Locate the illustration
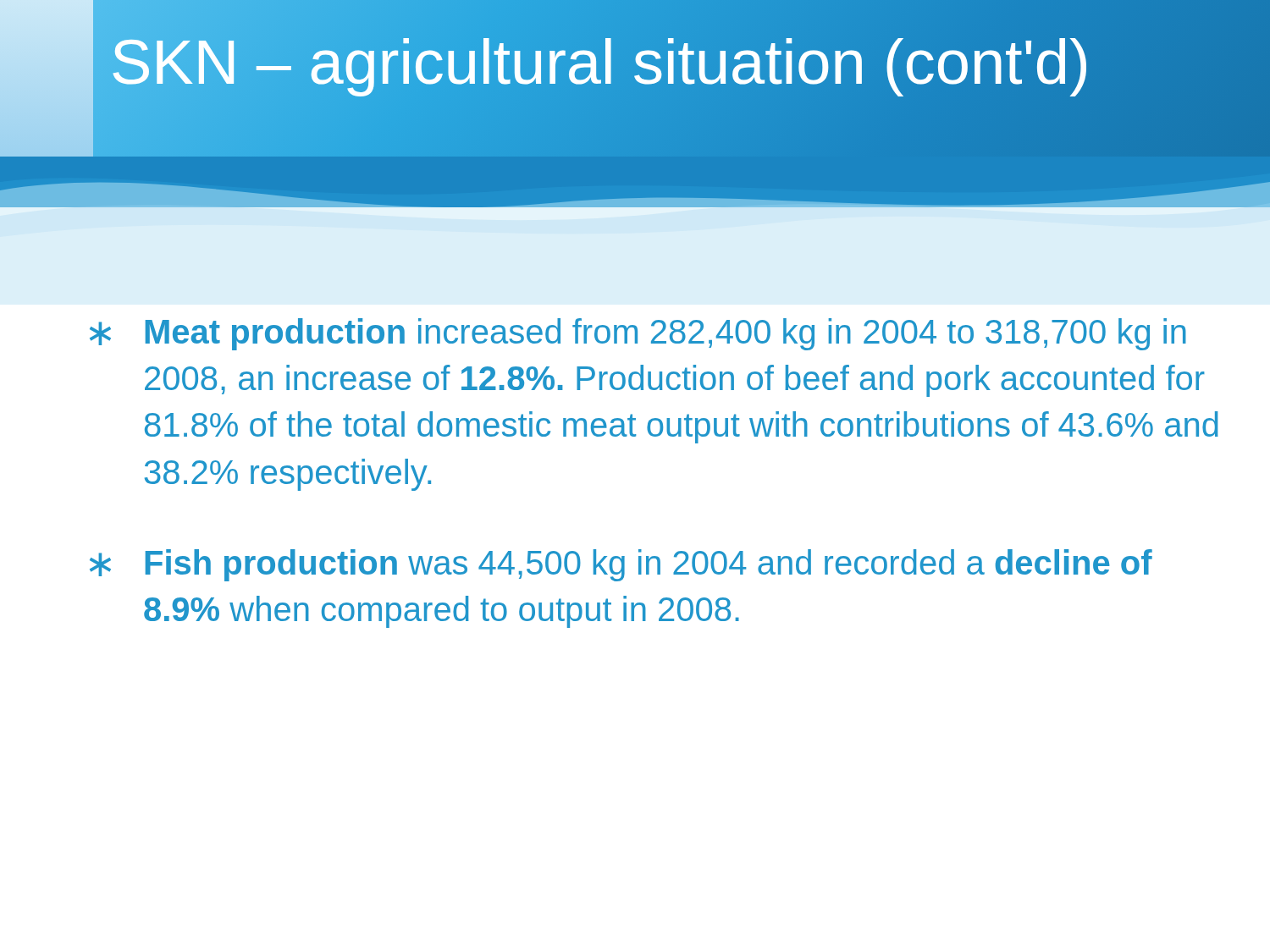Screen dimensions: 952x1270 point(635,231)
